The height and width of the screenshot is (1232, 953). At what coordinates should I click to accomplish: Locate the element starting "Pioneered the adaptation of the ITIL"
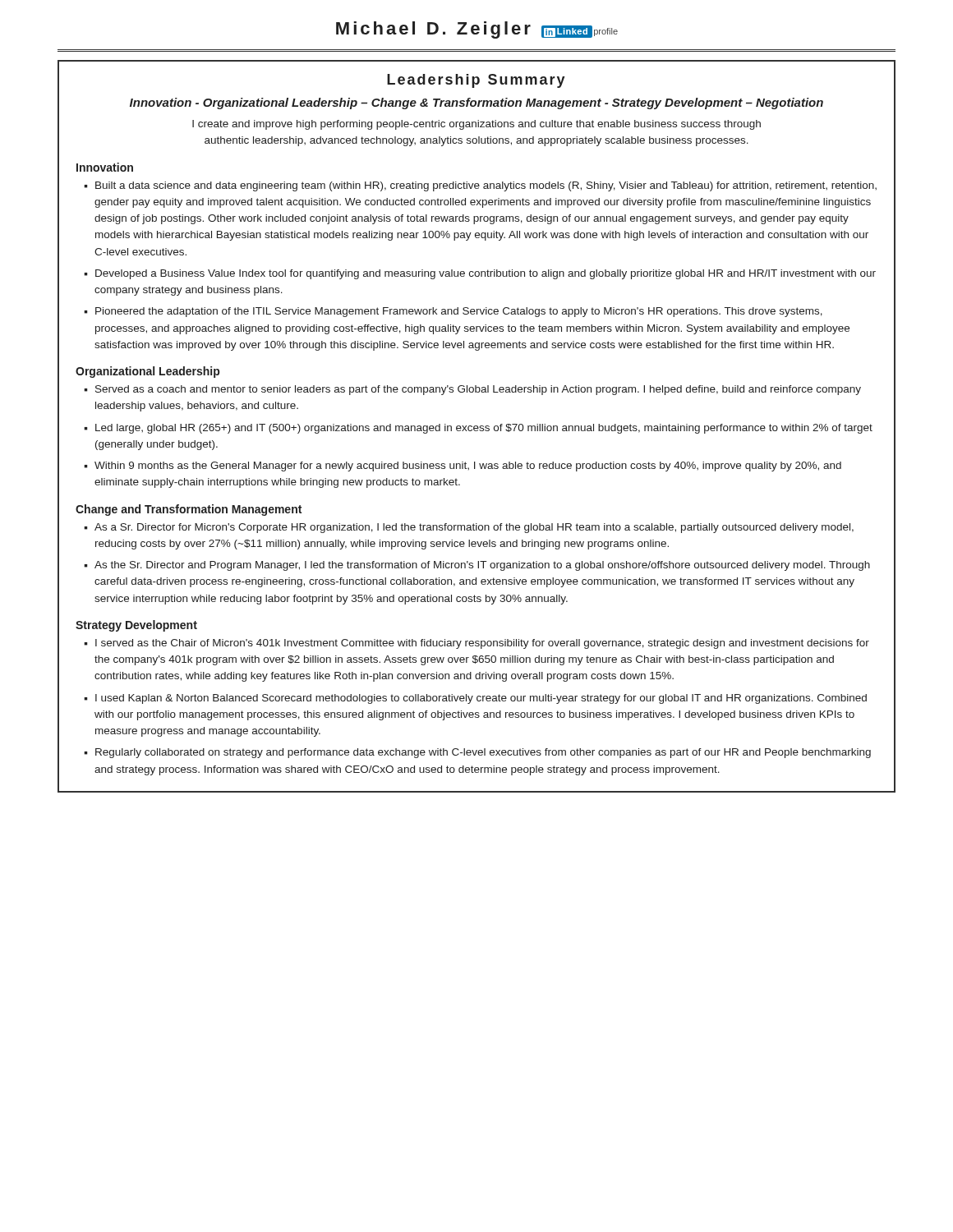486,328
